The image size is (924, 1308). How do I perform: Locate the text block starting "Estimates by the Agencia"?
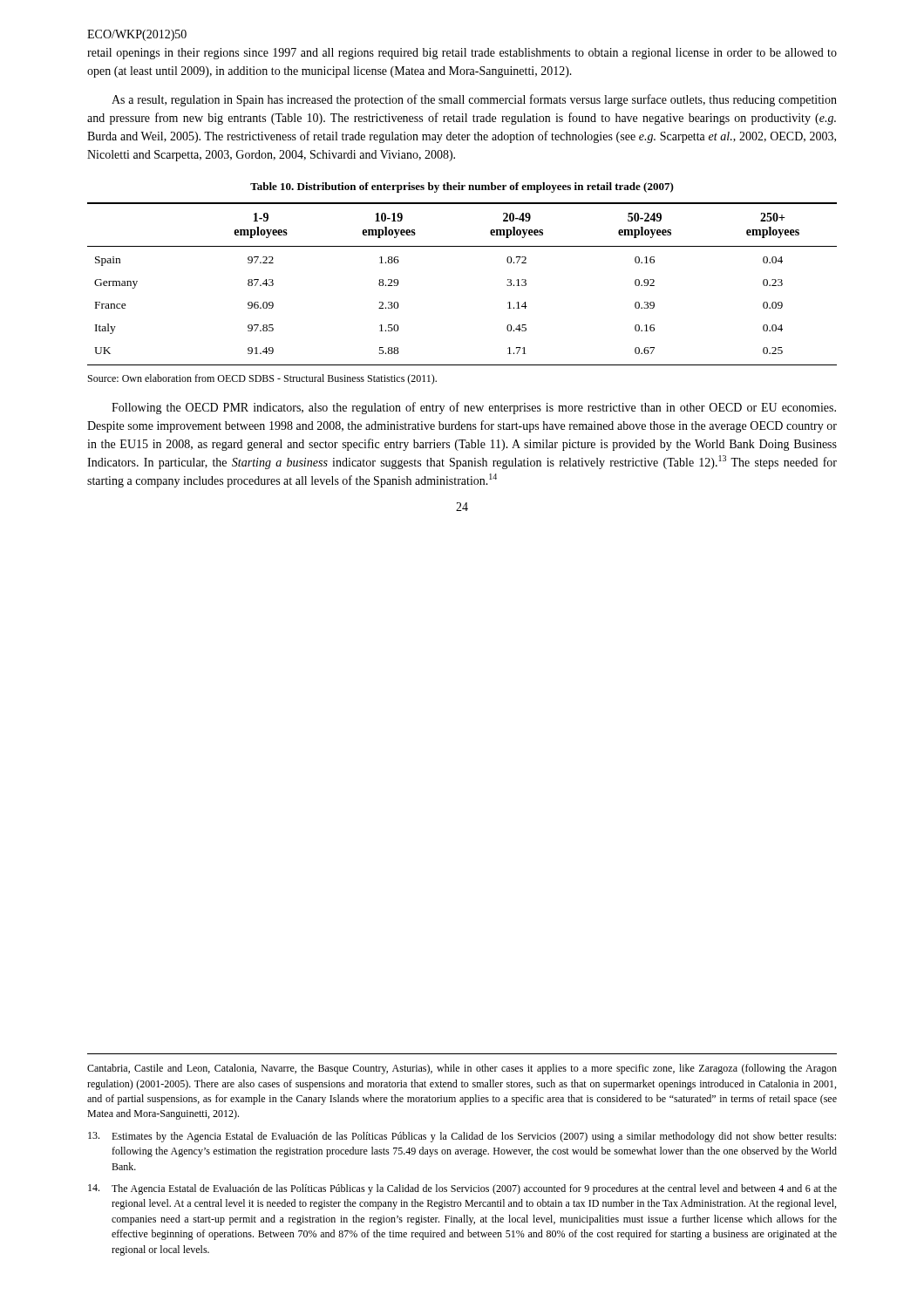click(462, 1152)
